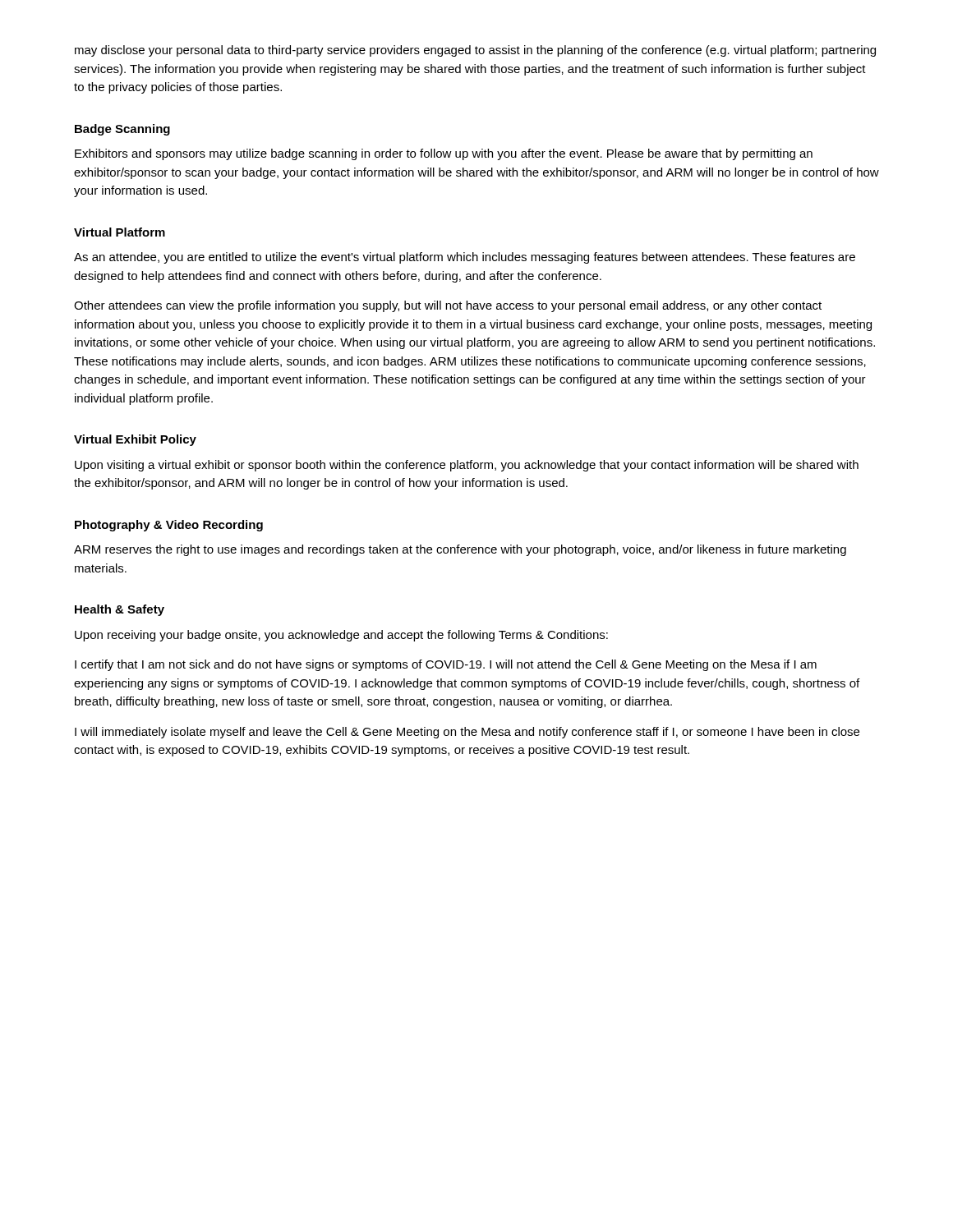Where does it say "Photography & Video Recording"?
The height and width of the screenshot is (1232, 953).
[169, 524]
